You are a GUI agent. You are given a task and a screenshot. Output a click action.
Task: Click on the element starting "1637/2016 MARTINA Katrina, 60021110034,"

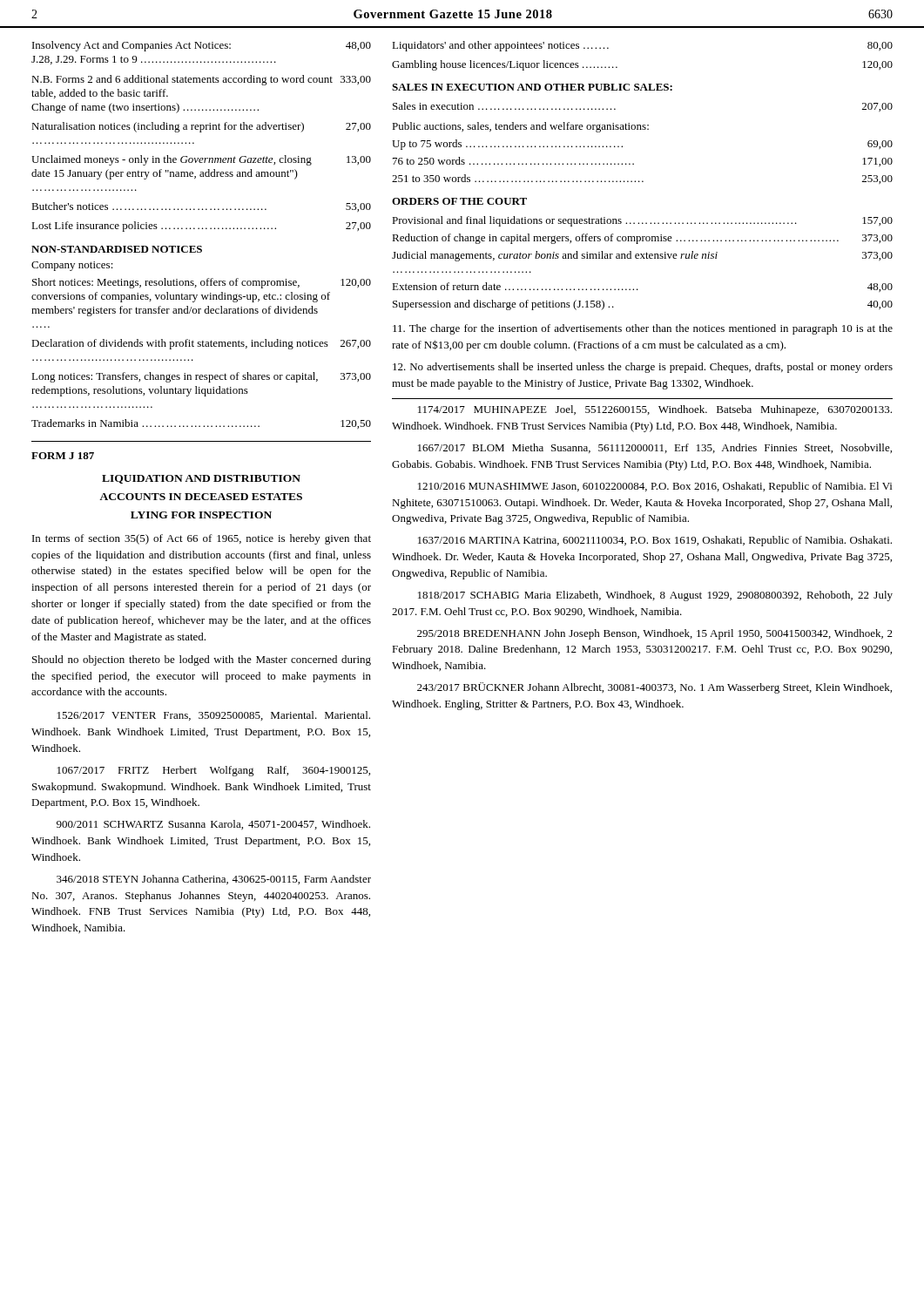642,556
